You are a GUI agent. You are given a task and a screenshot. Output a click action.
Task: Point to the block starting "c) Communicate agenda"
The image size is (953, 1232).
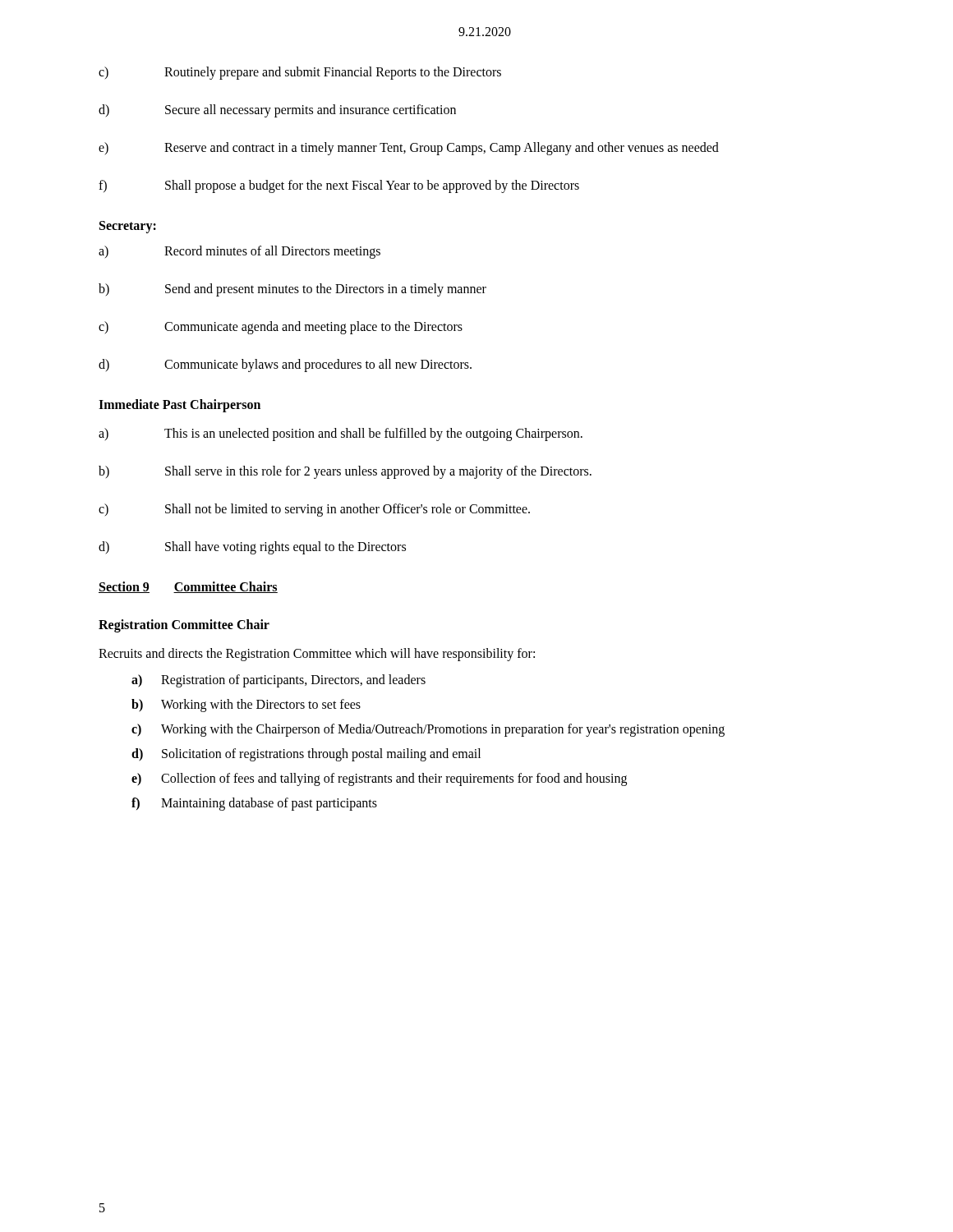[281, 328]
